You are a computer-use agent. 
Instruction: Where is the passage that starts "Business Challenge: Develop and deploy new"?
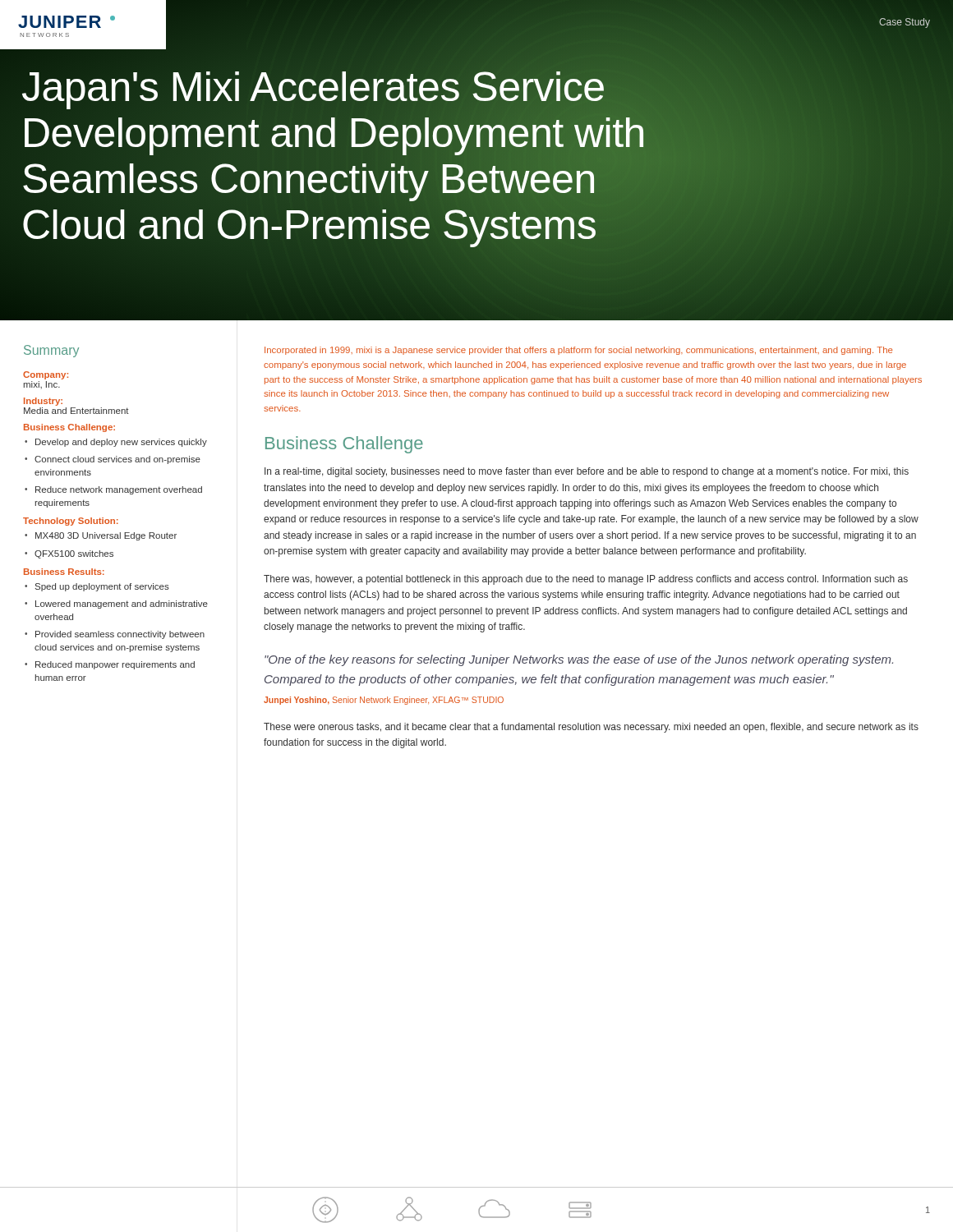click(x=122, y=466)
